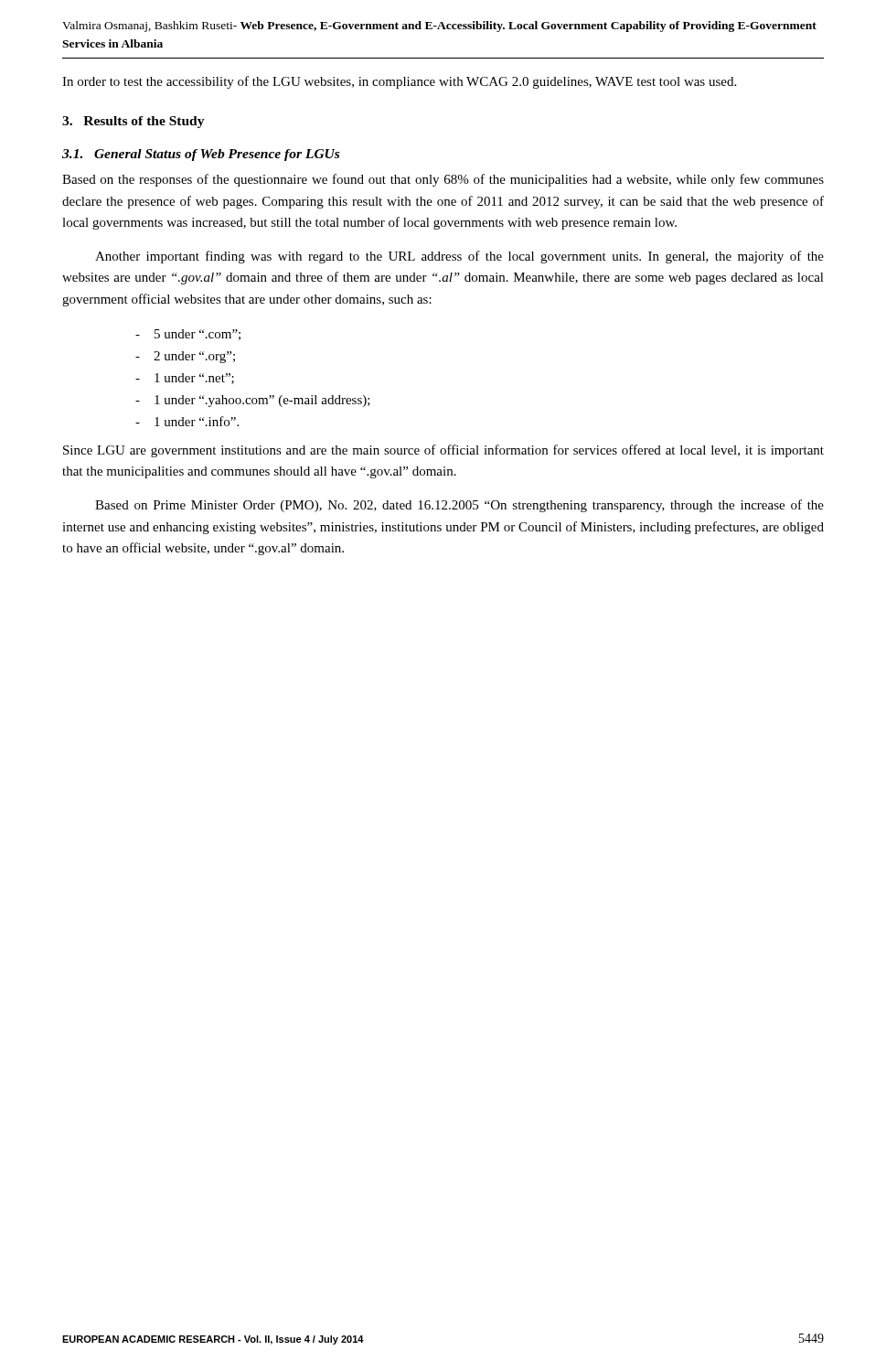Screen dimensions: 1372x886
Task: Point to the section header beginning "3. Results of"
Action: coord(133,121)
